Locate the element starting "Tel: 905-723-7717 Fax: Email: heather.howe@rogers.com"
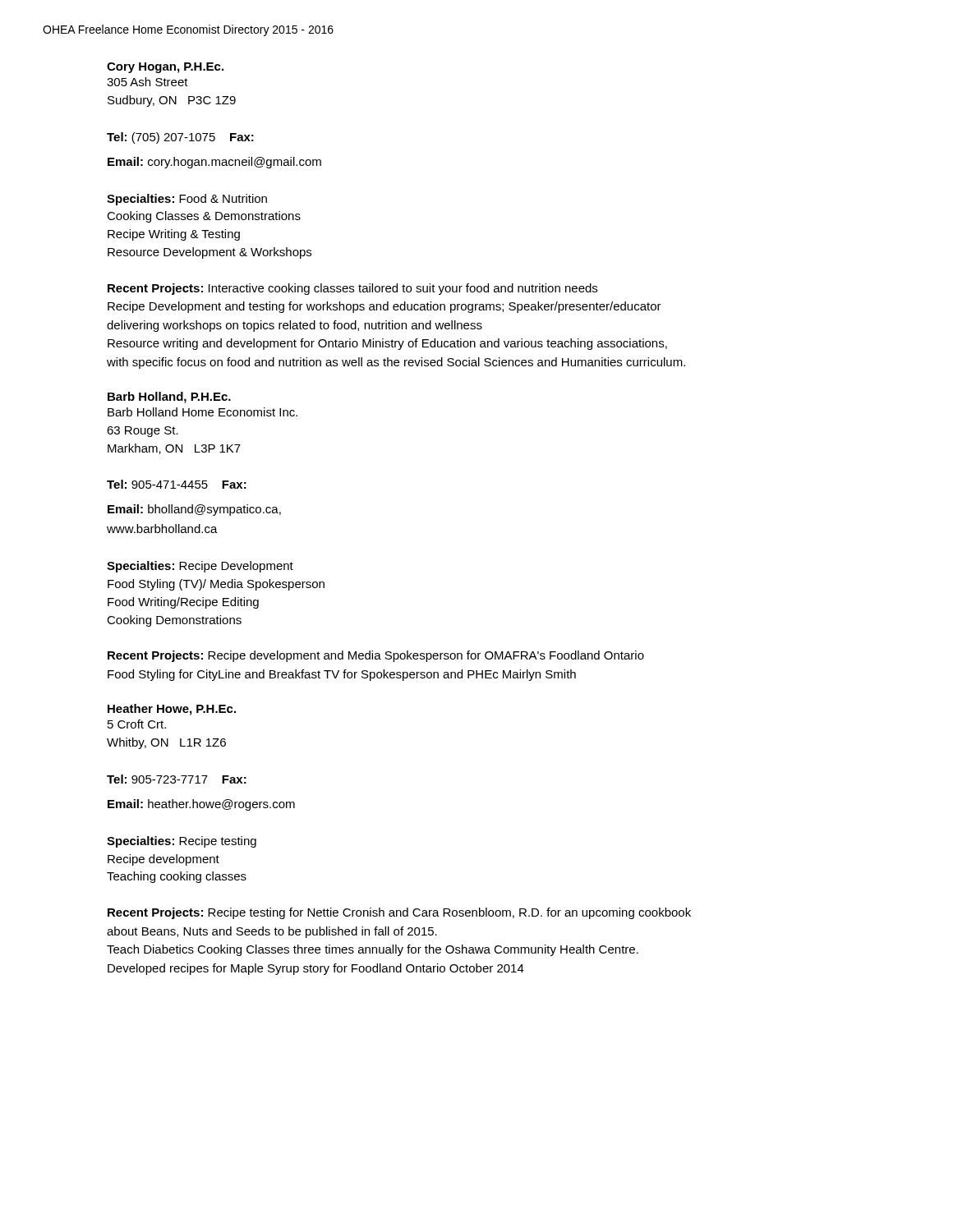 pyautogui.click(x=177, y=779)
